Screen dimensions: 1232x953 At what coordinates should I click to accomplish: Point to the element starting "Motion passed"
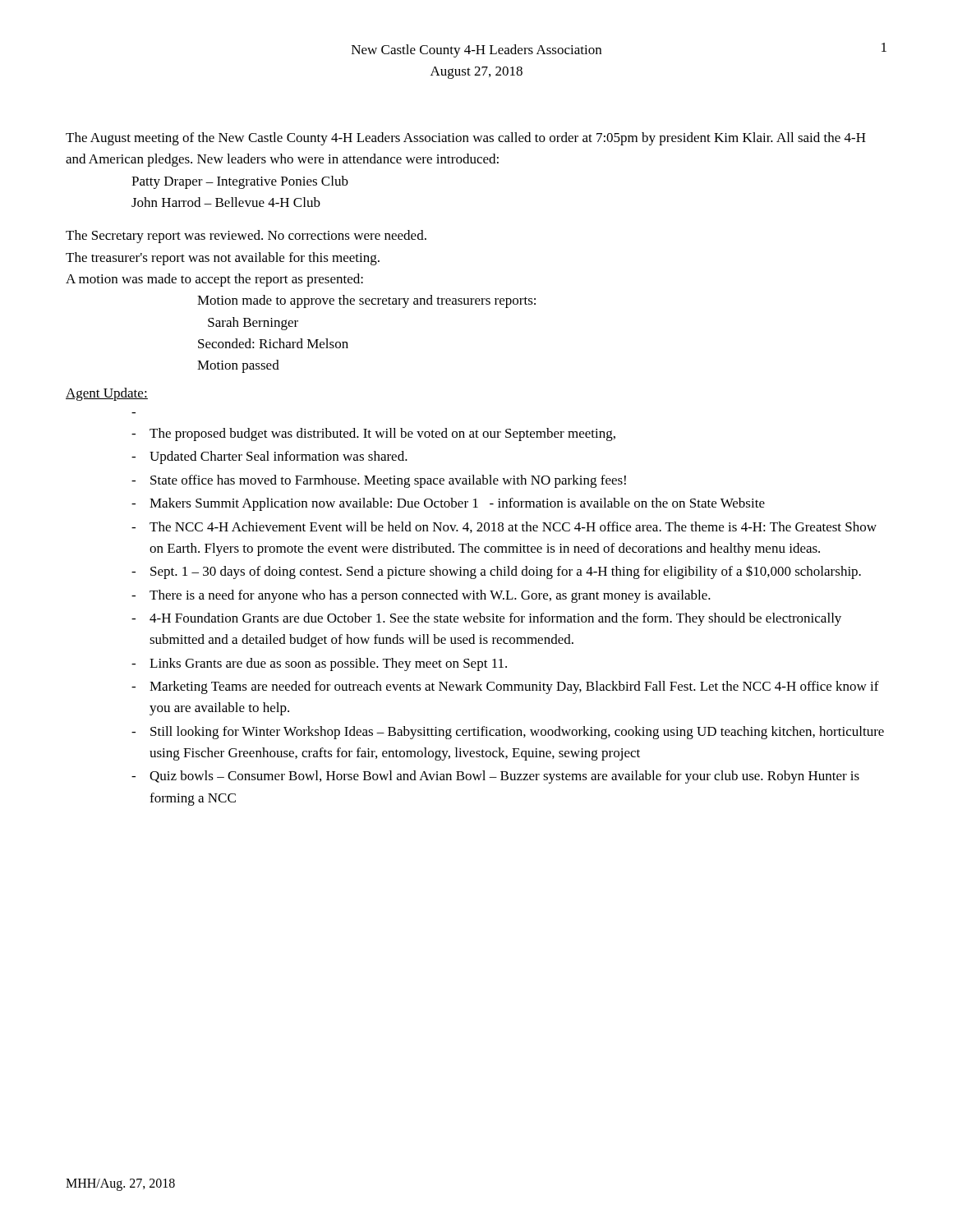238,365
